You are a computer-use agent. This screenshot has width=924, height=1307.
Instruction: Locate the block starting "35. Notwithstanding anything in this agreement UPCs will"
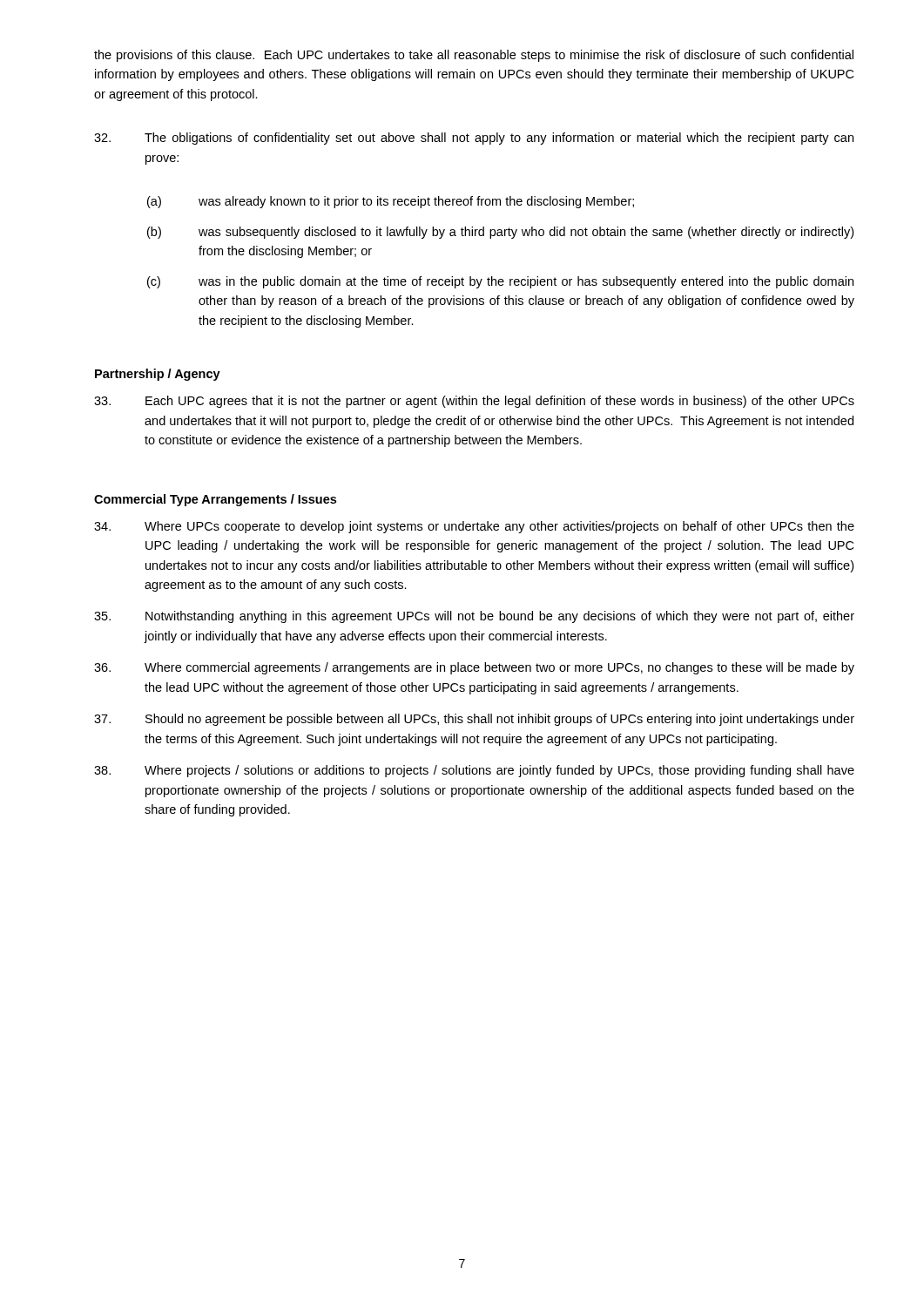[x=474, y=626]
